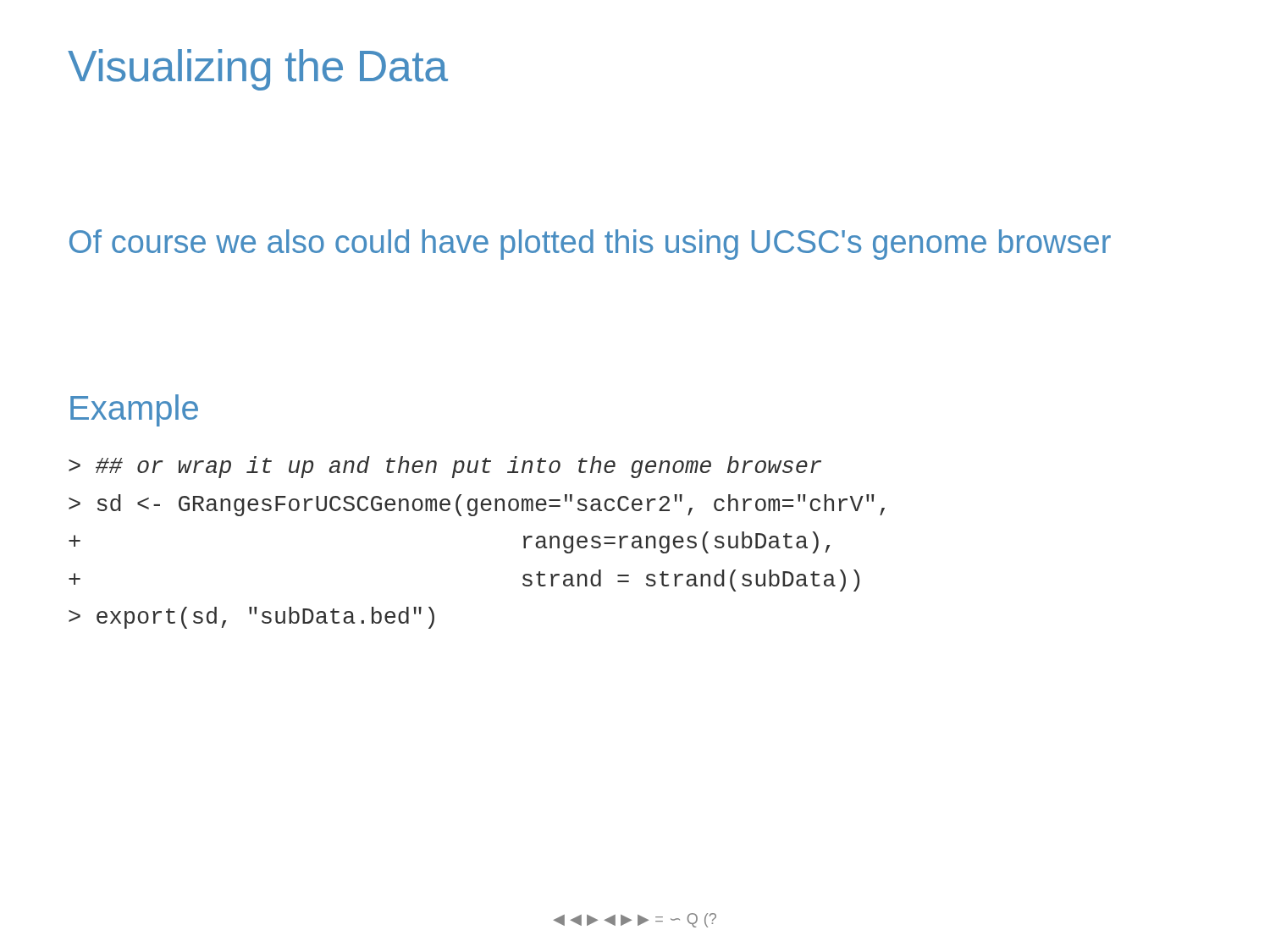Navigate to the passage starting "Visualizing the Data"
Viewport: 1270px width, 952px height.
click(258, 66)
